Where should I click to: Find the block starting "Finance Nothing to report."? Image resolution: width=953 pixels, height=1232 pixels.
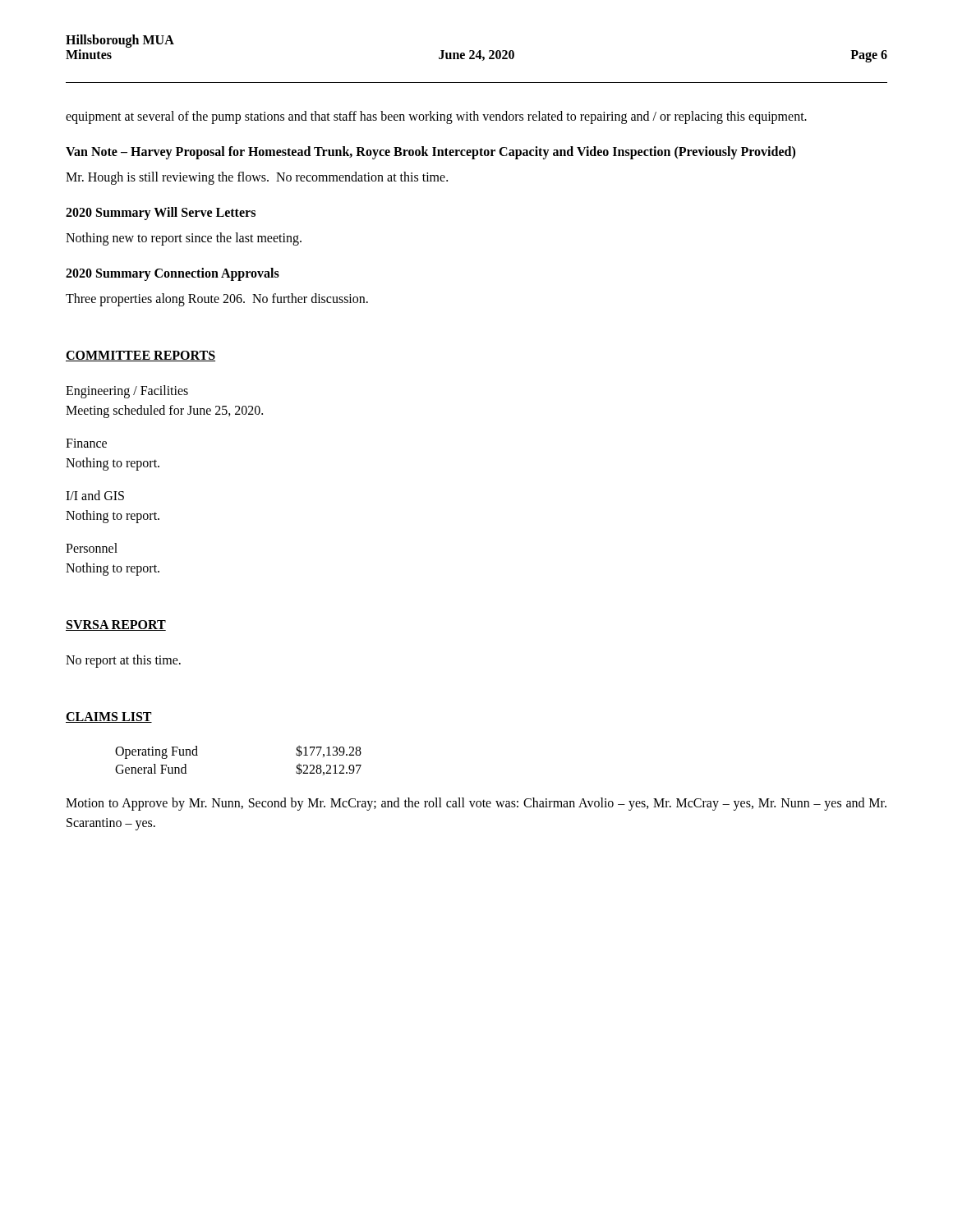(113, 453)
